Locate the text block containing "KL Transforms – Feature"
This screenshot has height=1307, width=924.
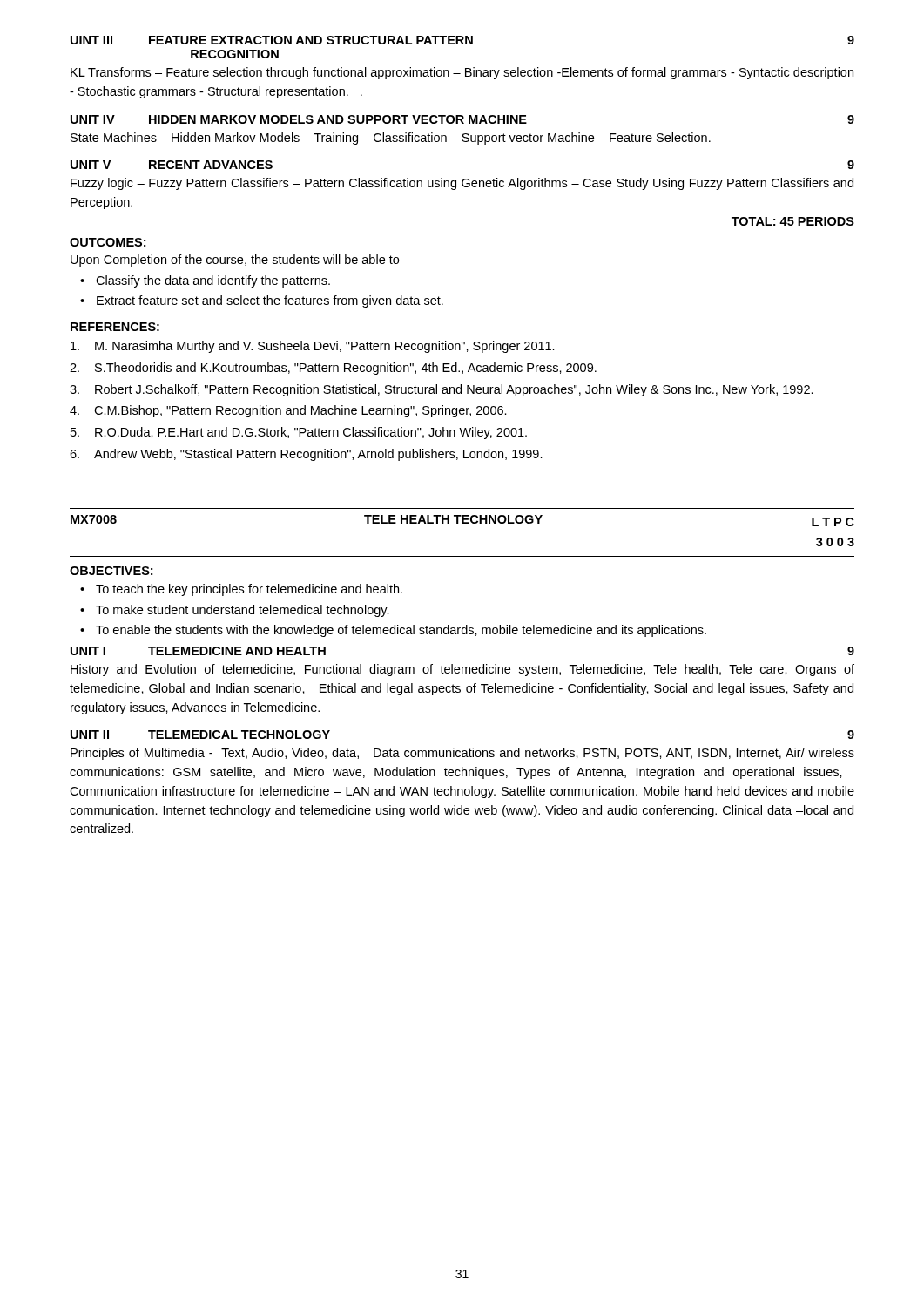462,82
